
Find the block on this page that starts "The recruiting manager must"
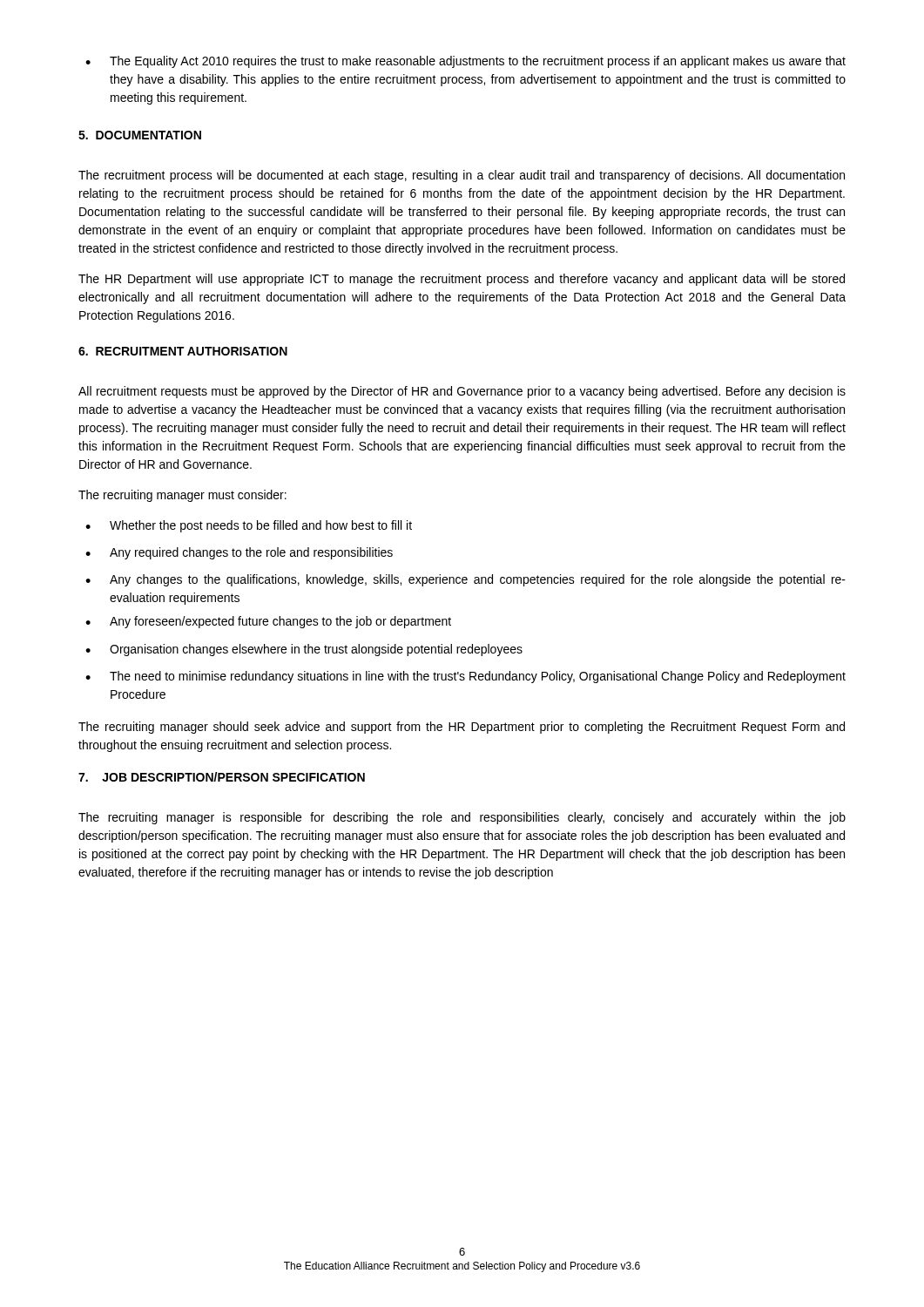(x=182, y=496)
